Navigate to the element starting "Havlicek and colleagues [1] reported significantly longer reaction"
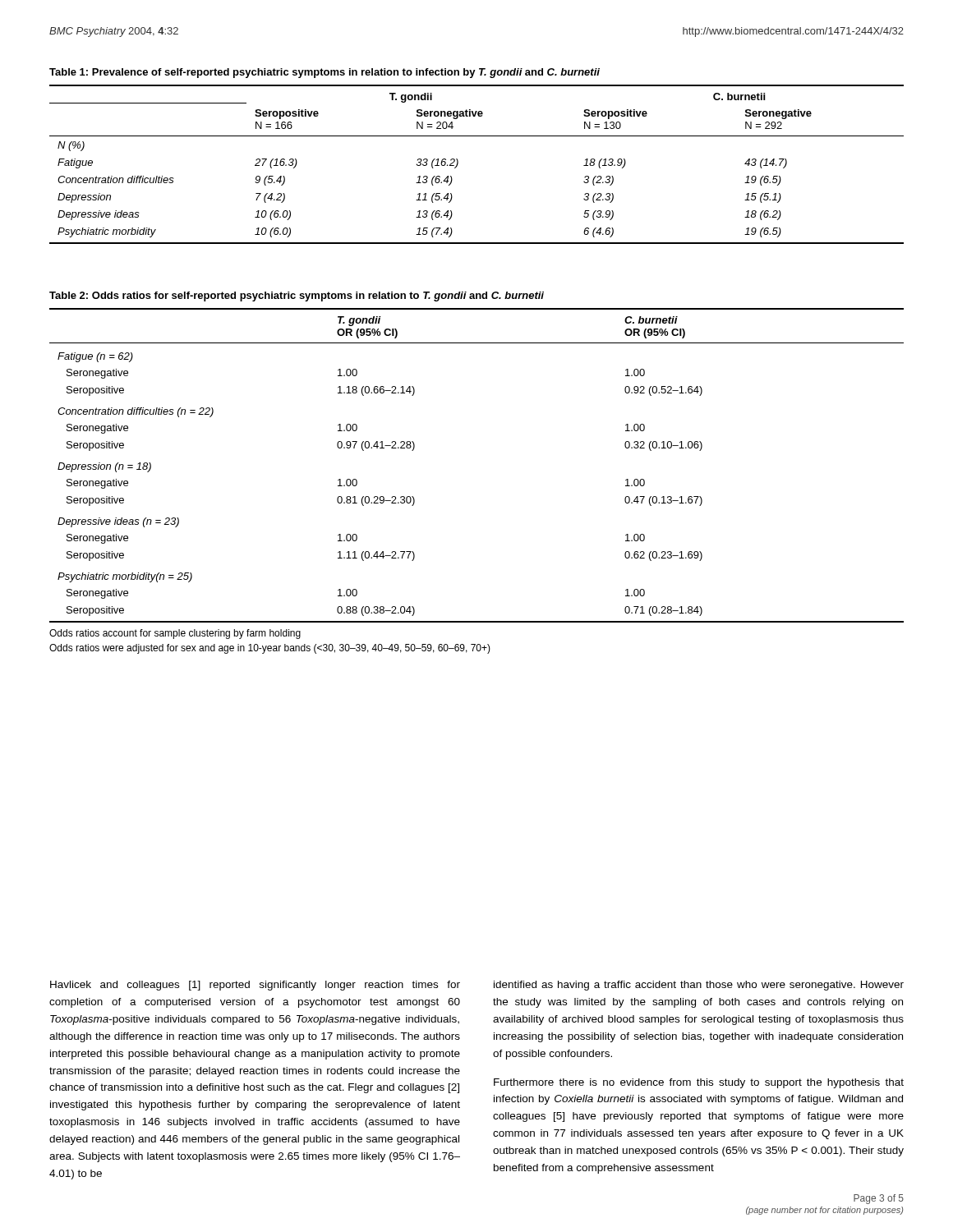Viewport: 953px width, 1232px height. click(x=255, y=1080)
